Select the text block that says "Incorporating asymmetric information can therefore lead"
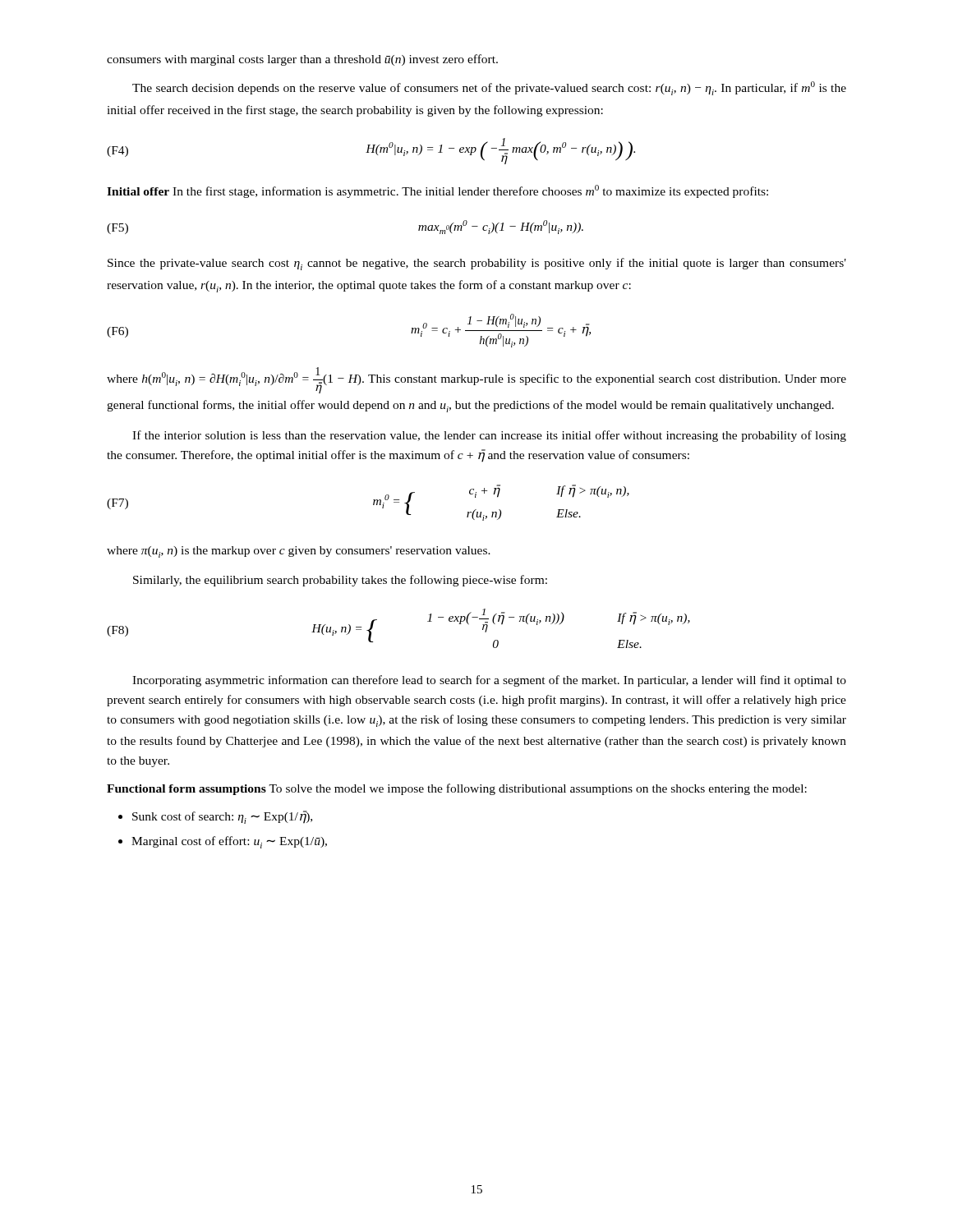 tap(476, 720)
